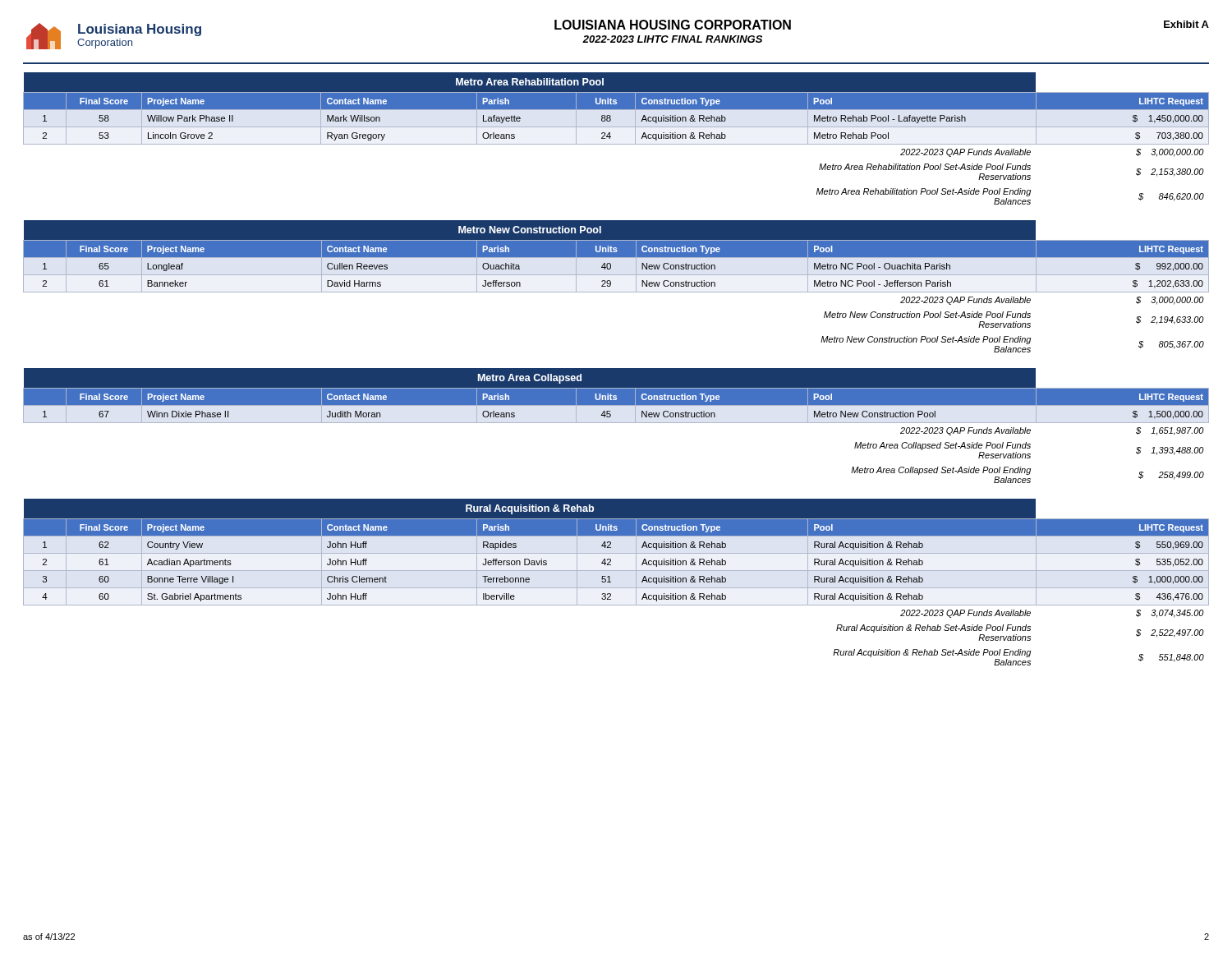Click a logo
This screenshot has height=953, width=1232.
(x=113, y=35)
